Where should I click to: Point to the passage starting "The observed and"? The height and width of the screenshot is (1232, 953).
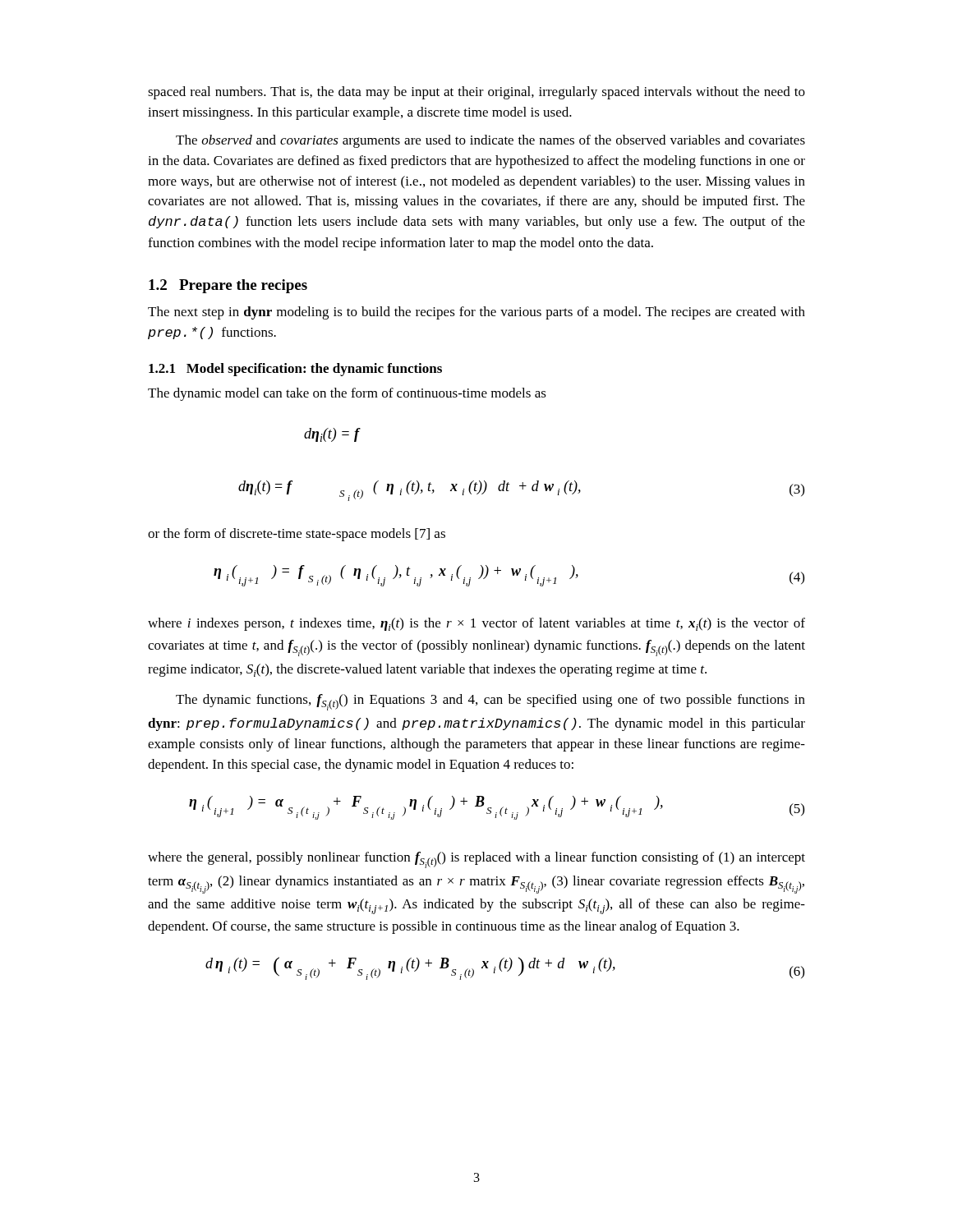tap(476, 192)
